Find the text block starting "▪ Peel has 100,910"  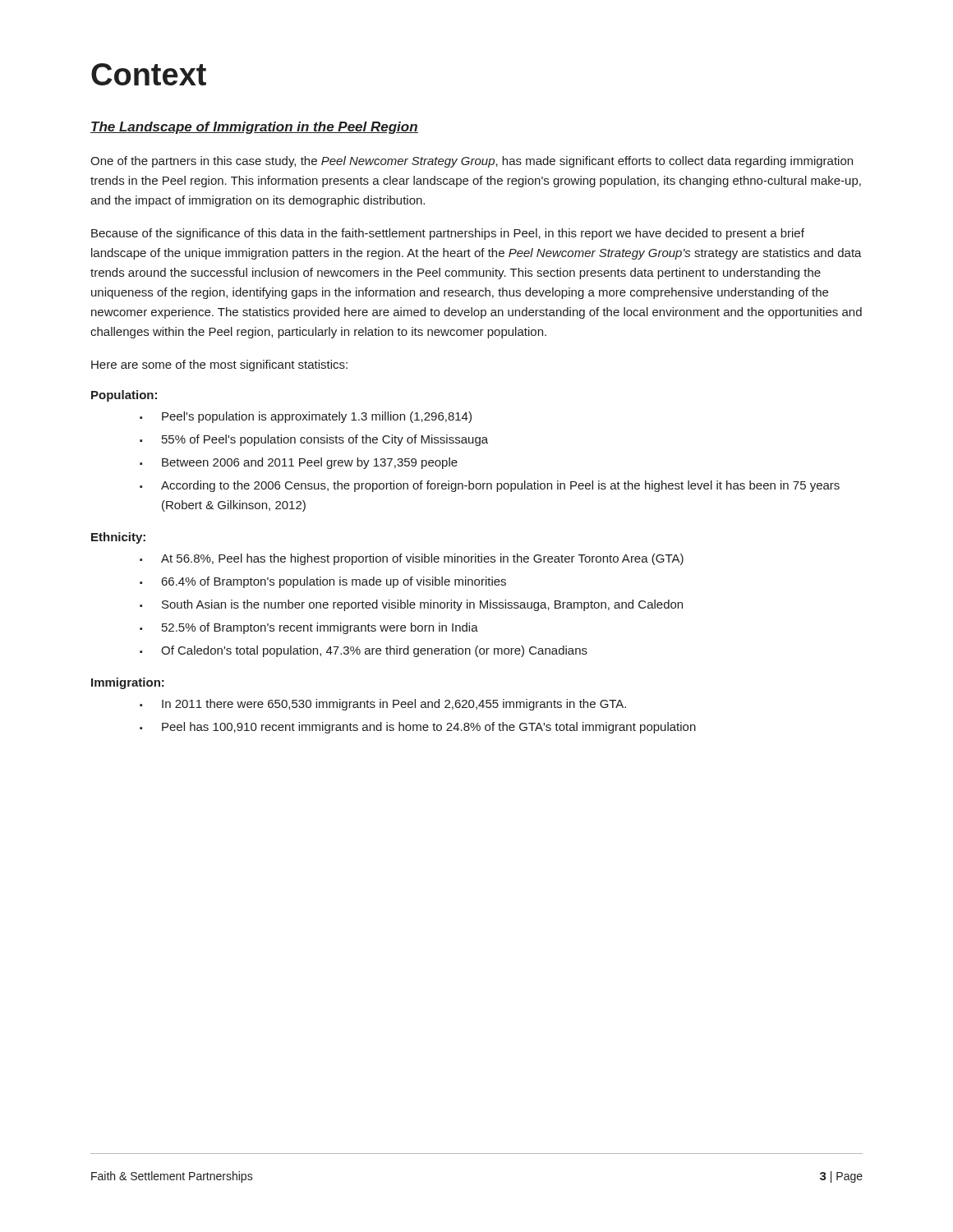(x=501, y=727)
